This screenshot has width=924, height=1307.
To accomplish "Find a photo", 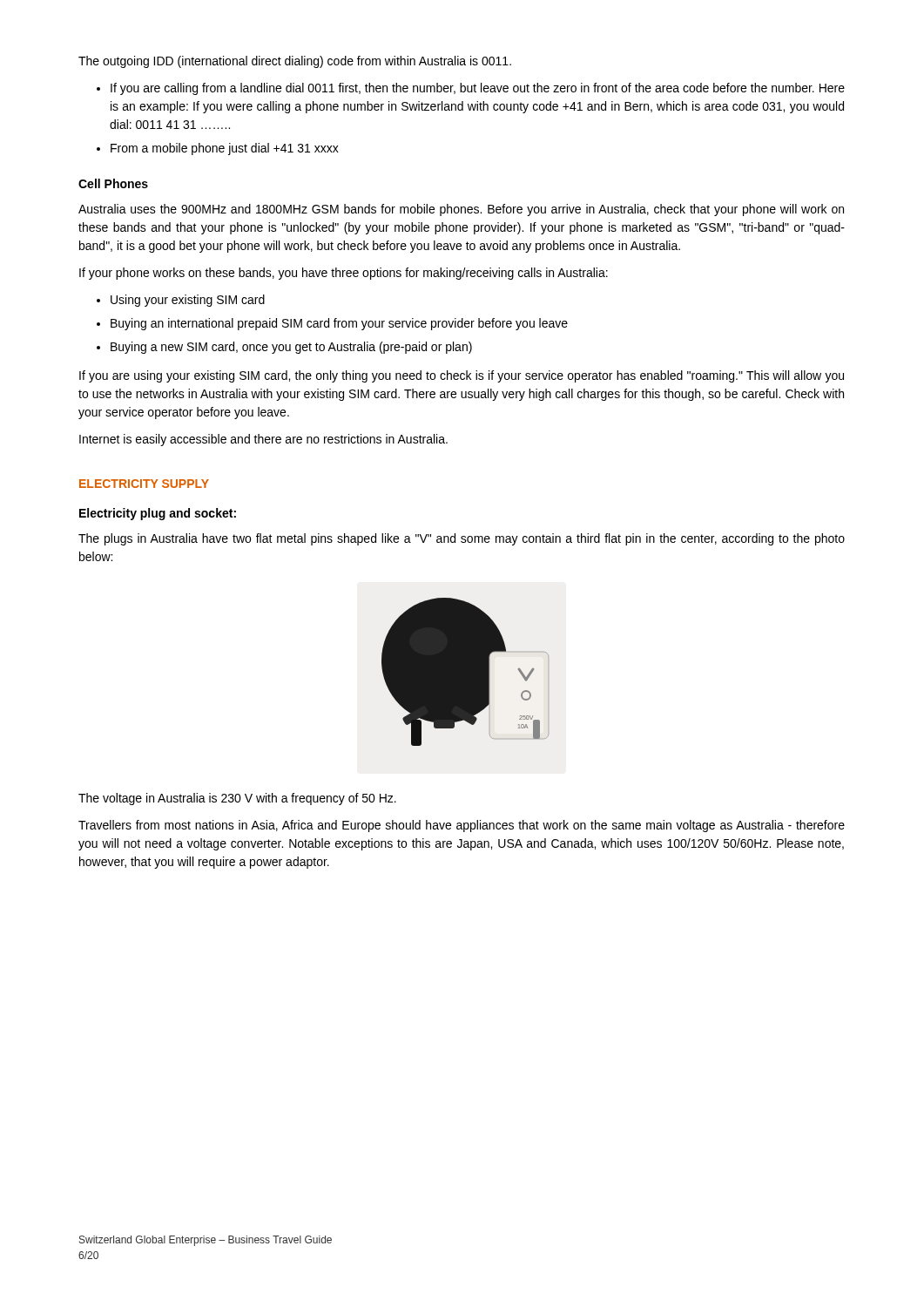I will pyautogui.click(x=462, y=678).
